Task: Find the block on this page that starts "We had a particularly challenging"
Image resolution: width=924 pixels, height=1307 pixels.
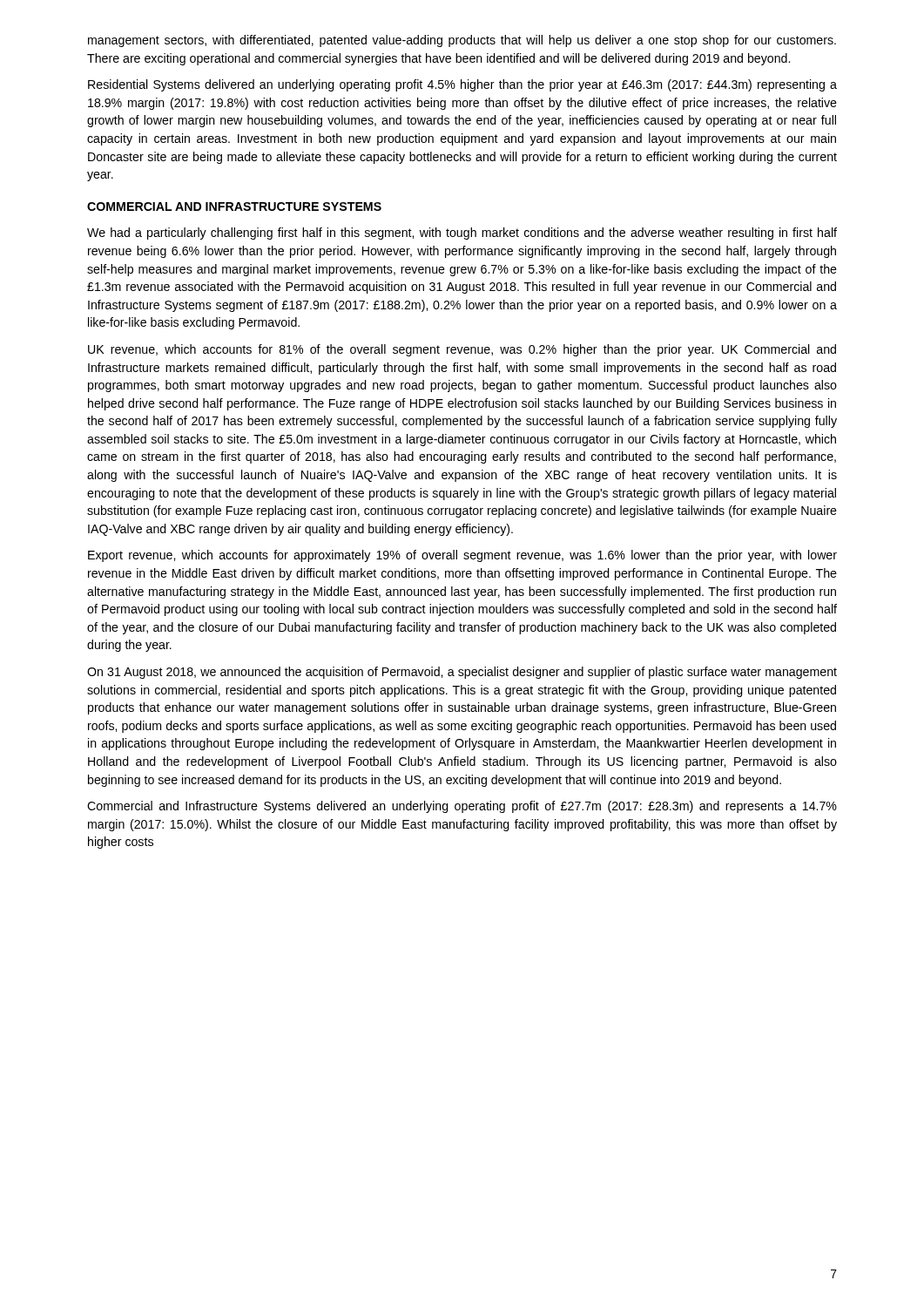Action: 462,278
